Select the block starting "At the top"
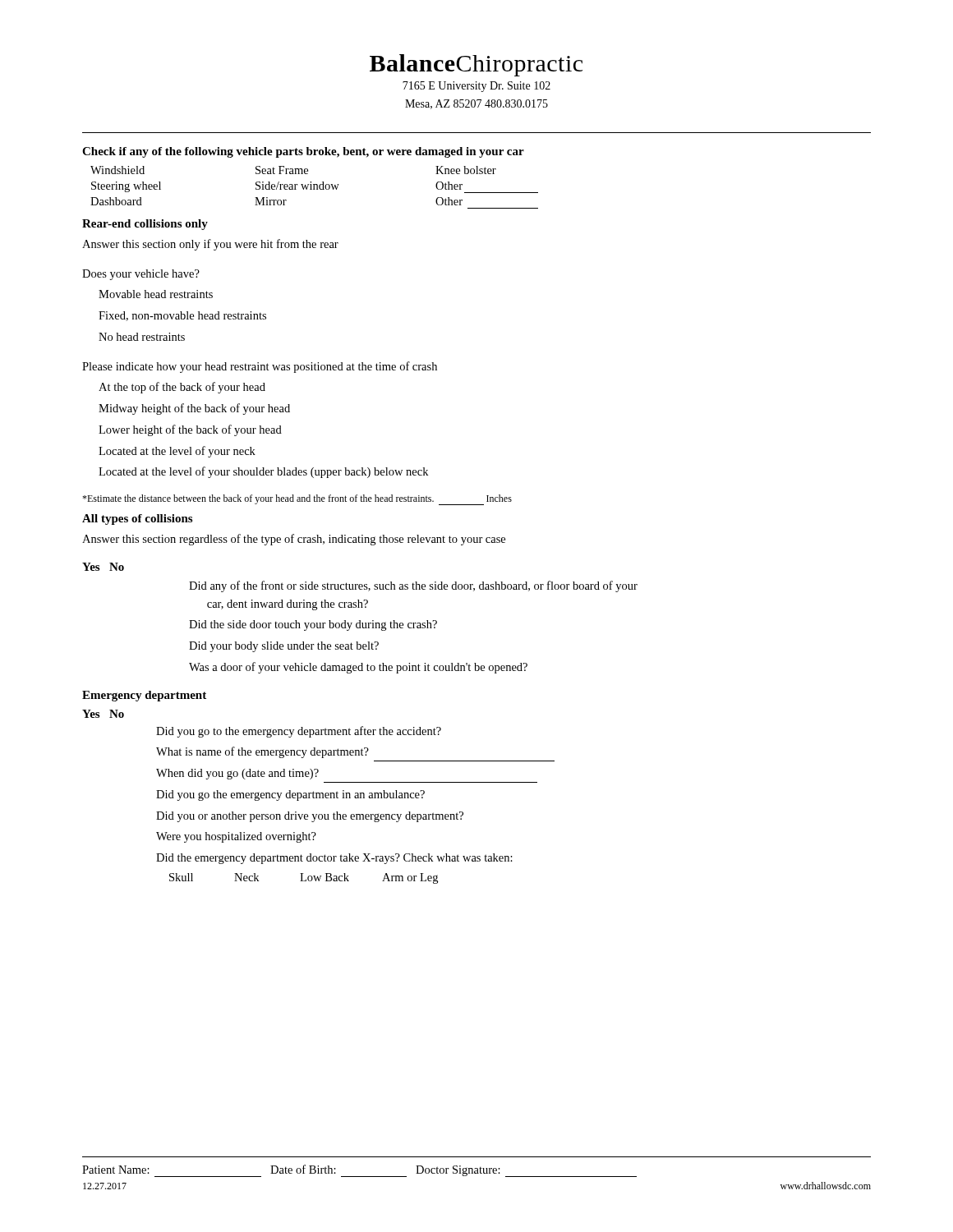The image size is (953, 1232). tap(182, 387)
